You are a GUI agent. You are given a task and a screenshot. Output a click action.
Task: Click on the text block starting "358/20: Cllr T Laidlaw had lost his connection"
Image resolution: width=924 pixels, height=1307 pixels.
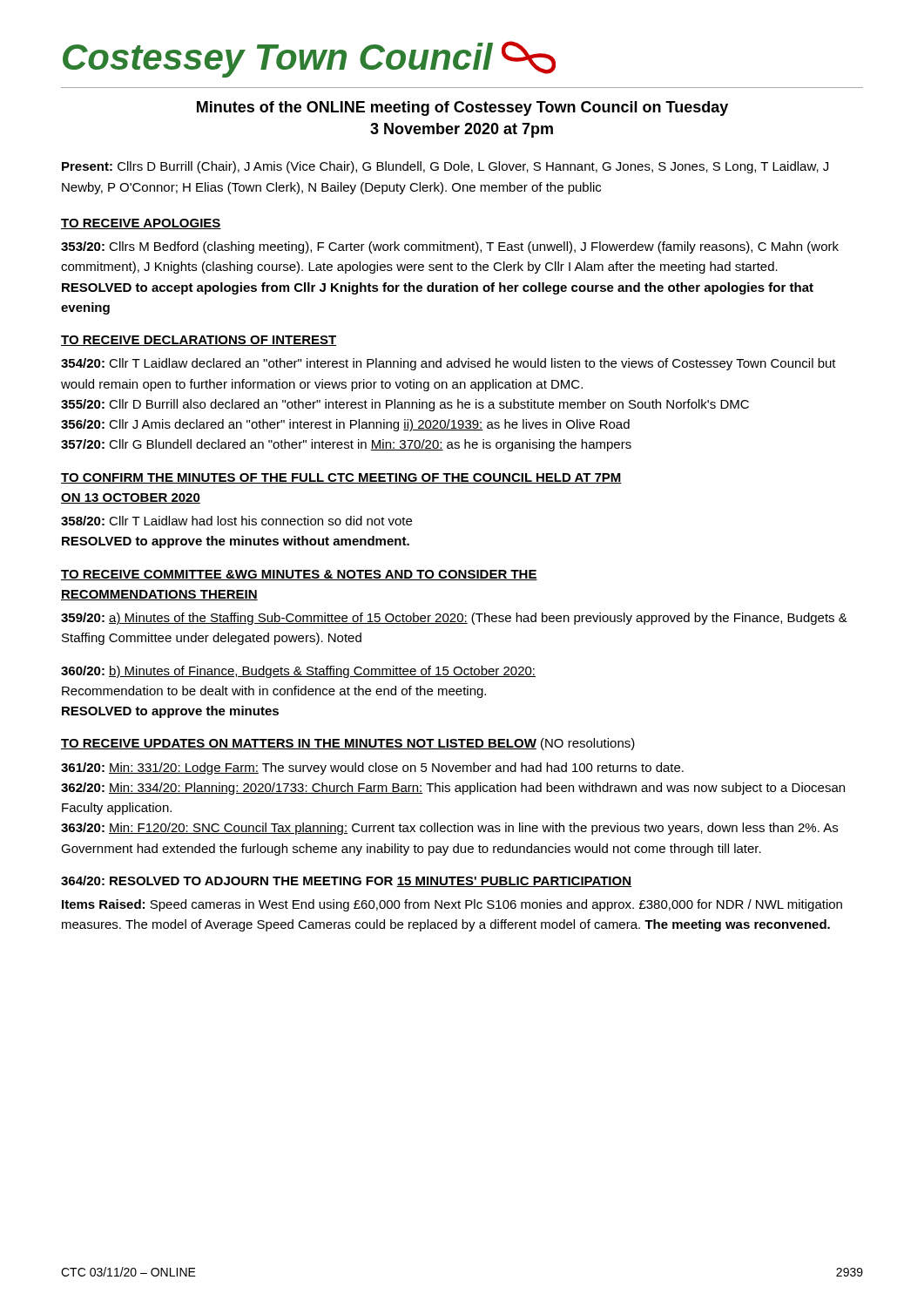coord(237,531)
